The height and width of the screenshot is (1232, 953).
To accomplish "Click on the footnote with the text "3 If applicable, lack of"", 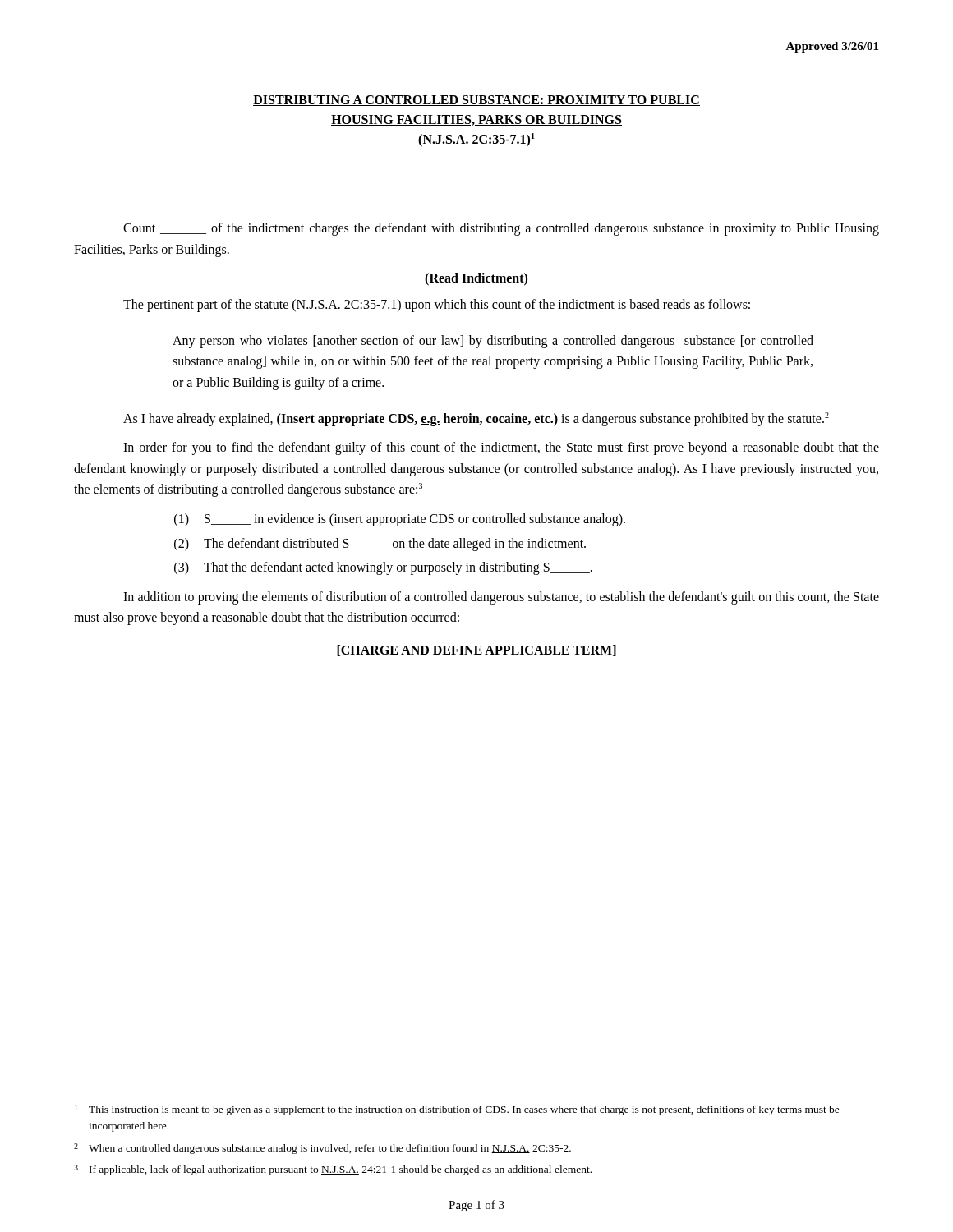I will tap(476, 1169).
